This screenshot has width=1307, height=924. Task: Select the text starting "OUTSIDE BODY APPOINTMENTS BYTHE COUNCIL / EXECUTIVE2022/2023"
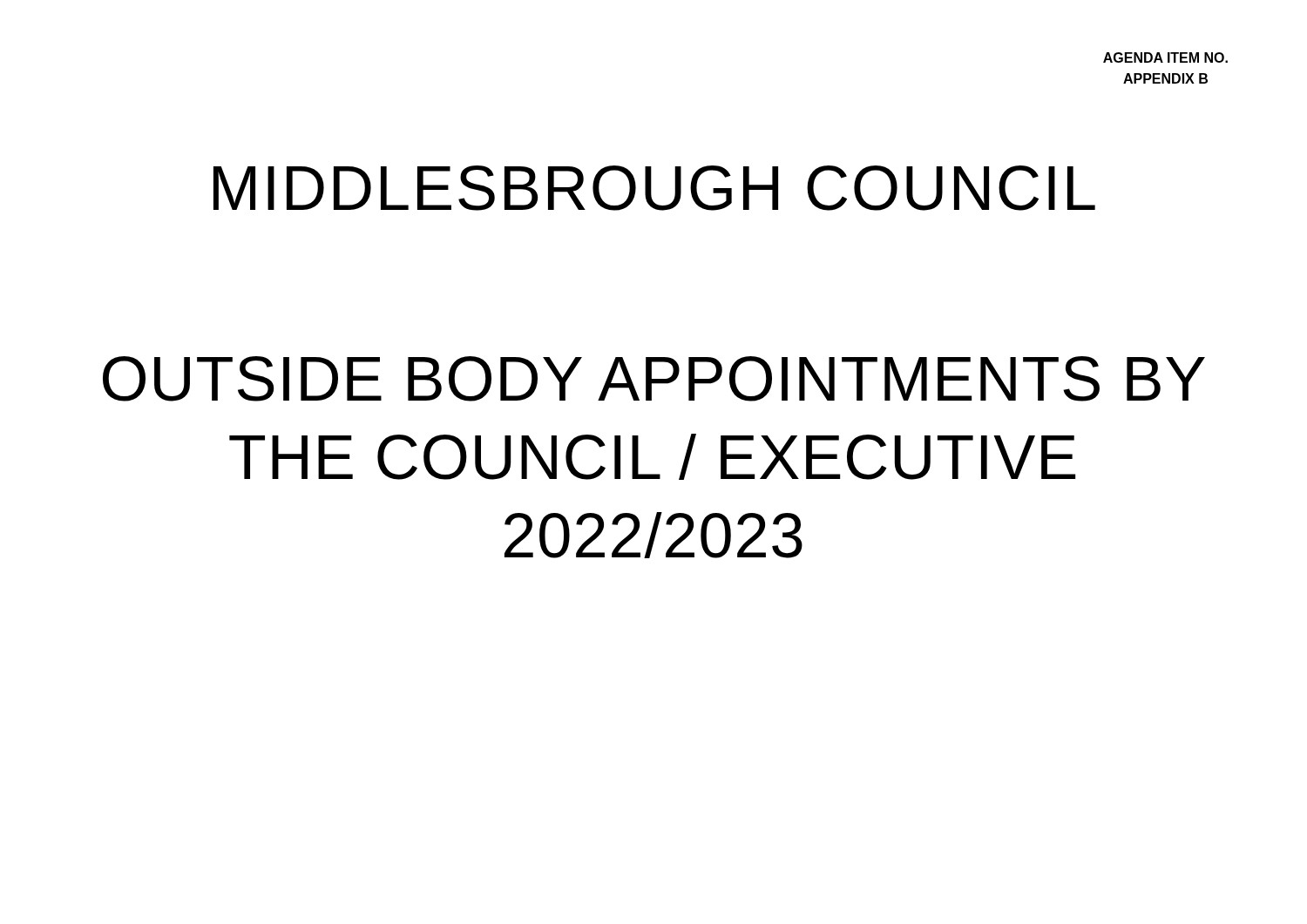point(654,457)
